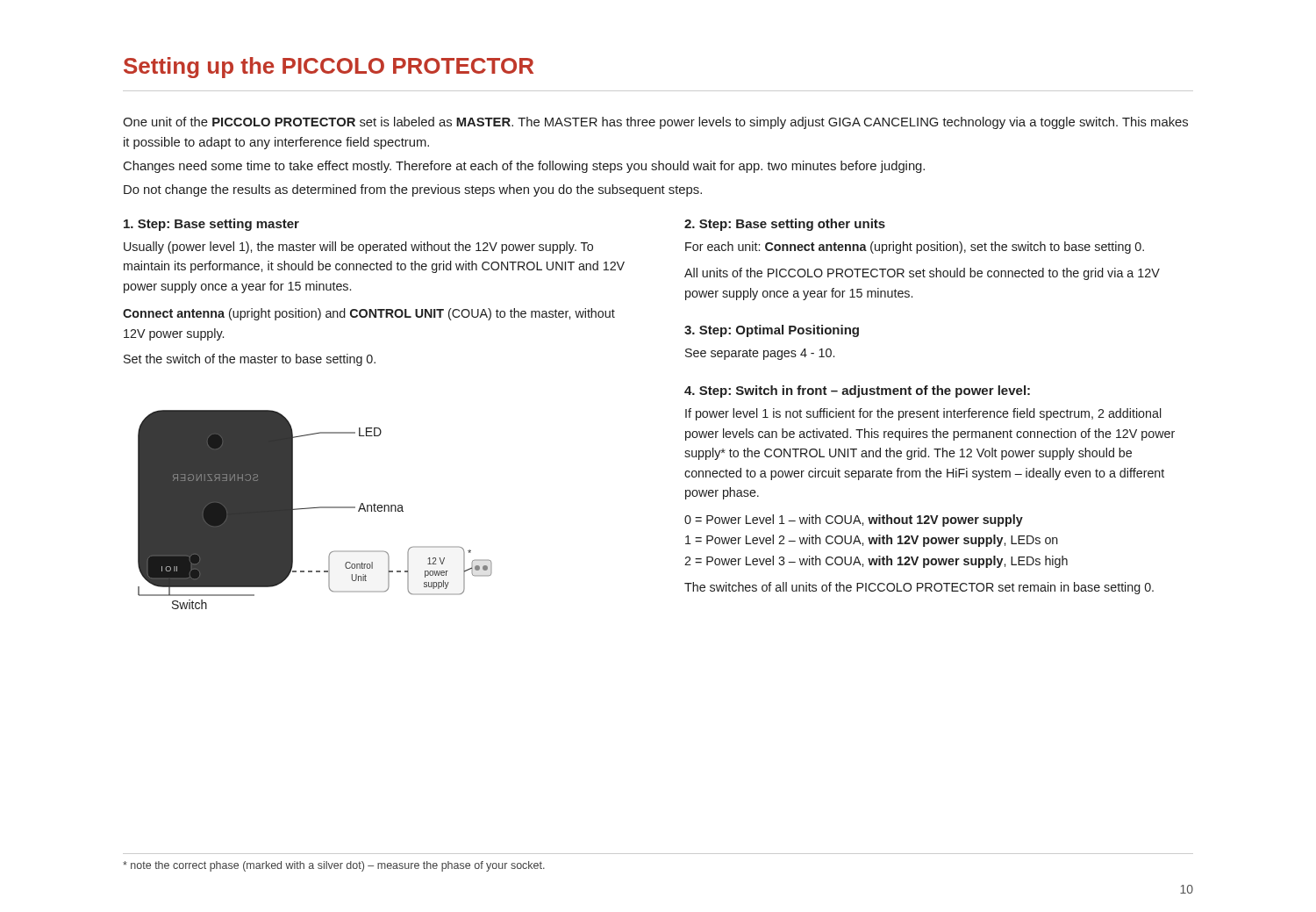This screenshot has height=912, width=1316.
Task: Navigate to the block starting "4. Step: Switch in front"
Action: 858,390
